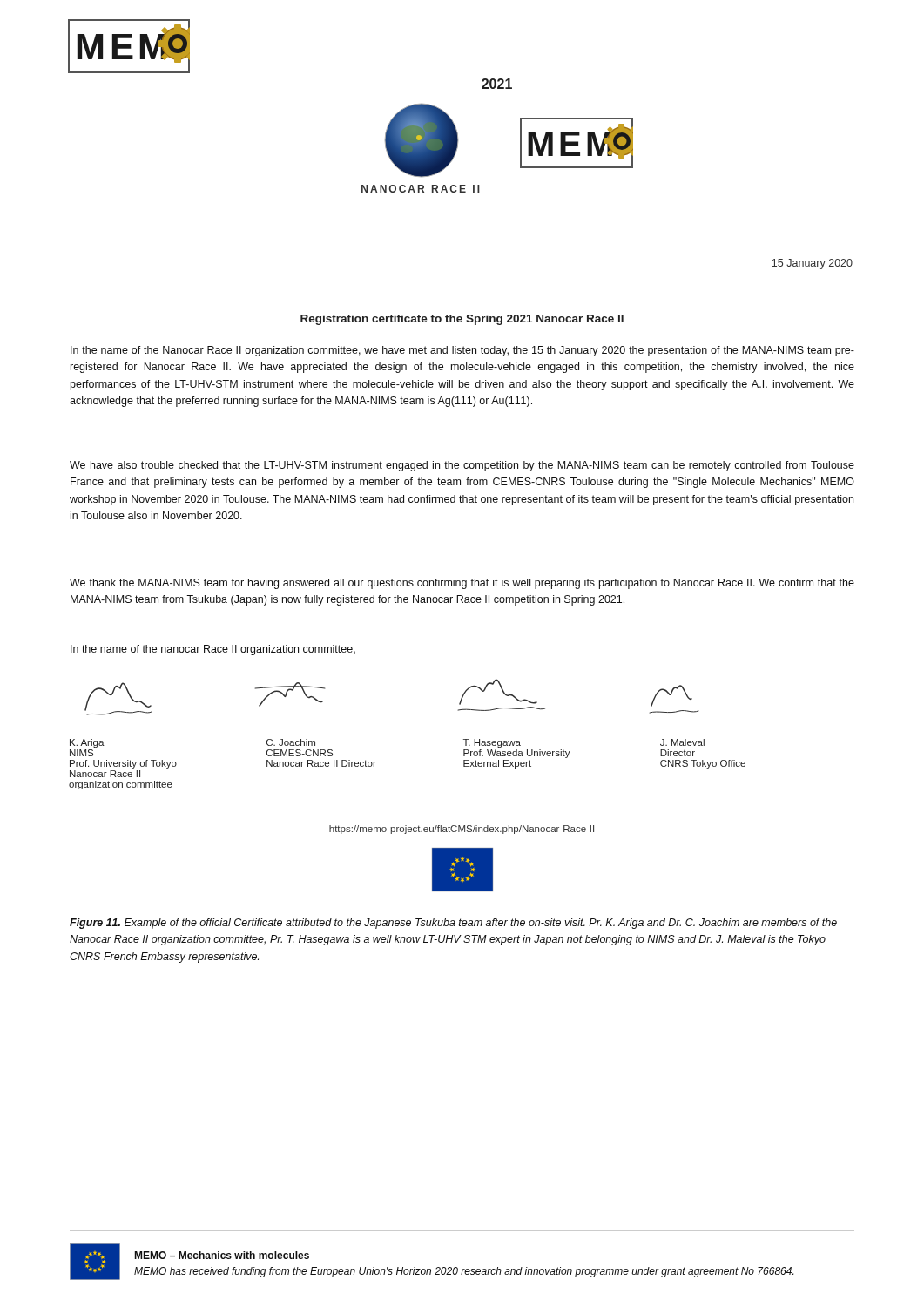Point to the text block starting "K. Ariga NIMS Prof."
The width and height of the screenshot is (924, 1307).
tap(462, 763)
